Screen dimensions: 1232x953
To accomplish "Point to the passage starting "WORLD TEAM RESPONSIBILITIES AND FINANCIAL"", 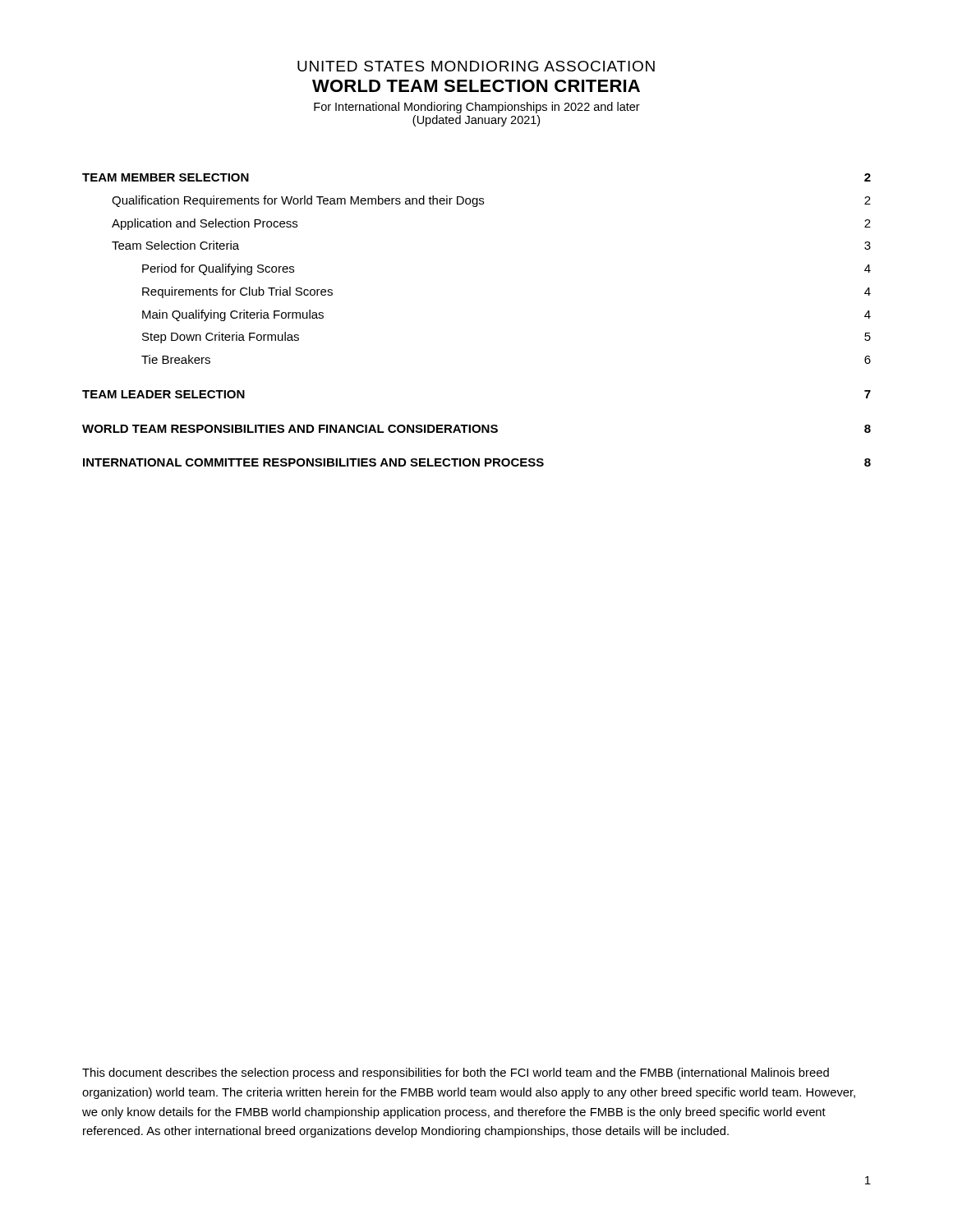I will (x=476, y=428).
